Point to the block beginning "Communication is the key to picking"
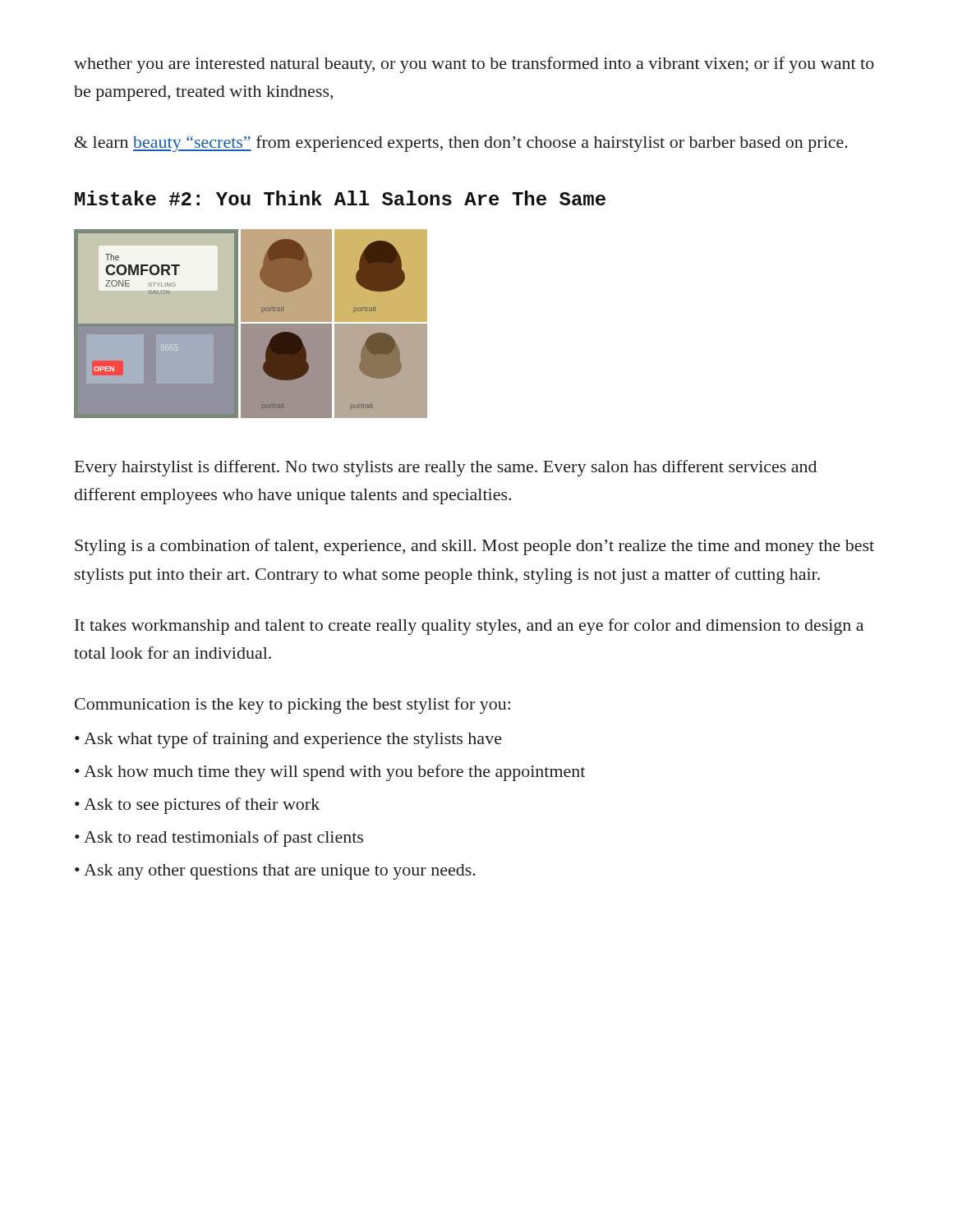The width and height of the screenshot is (953, 1232). [x=293, y=703]
